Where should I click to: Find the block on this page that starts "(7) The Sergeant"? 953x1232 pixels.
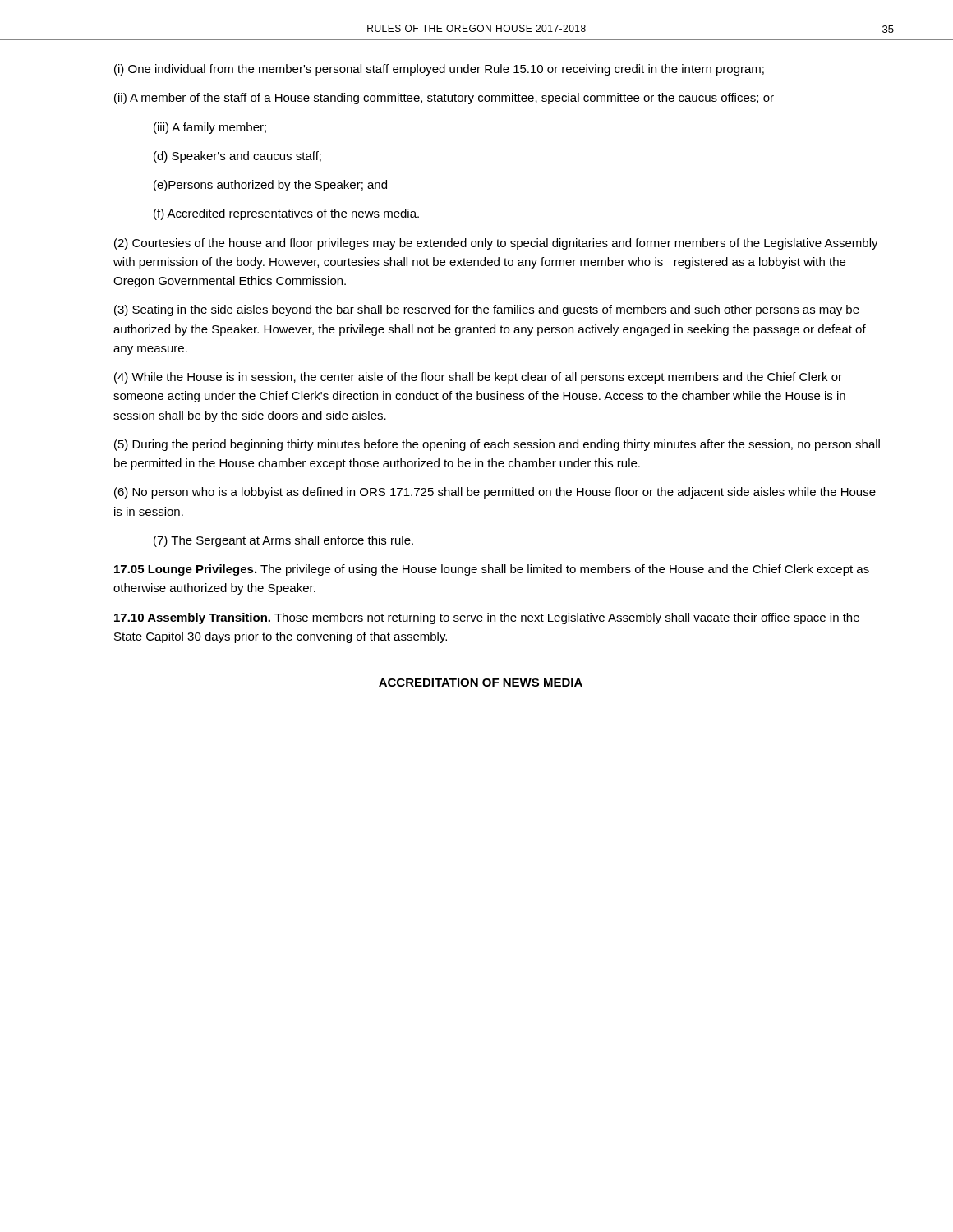(x=284, y=540)
